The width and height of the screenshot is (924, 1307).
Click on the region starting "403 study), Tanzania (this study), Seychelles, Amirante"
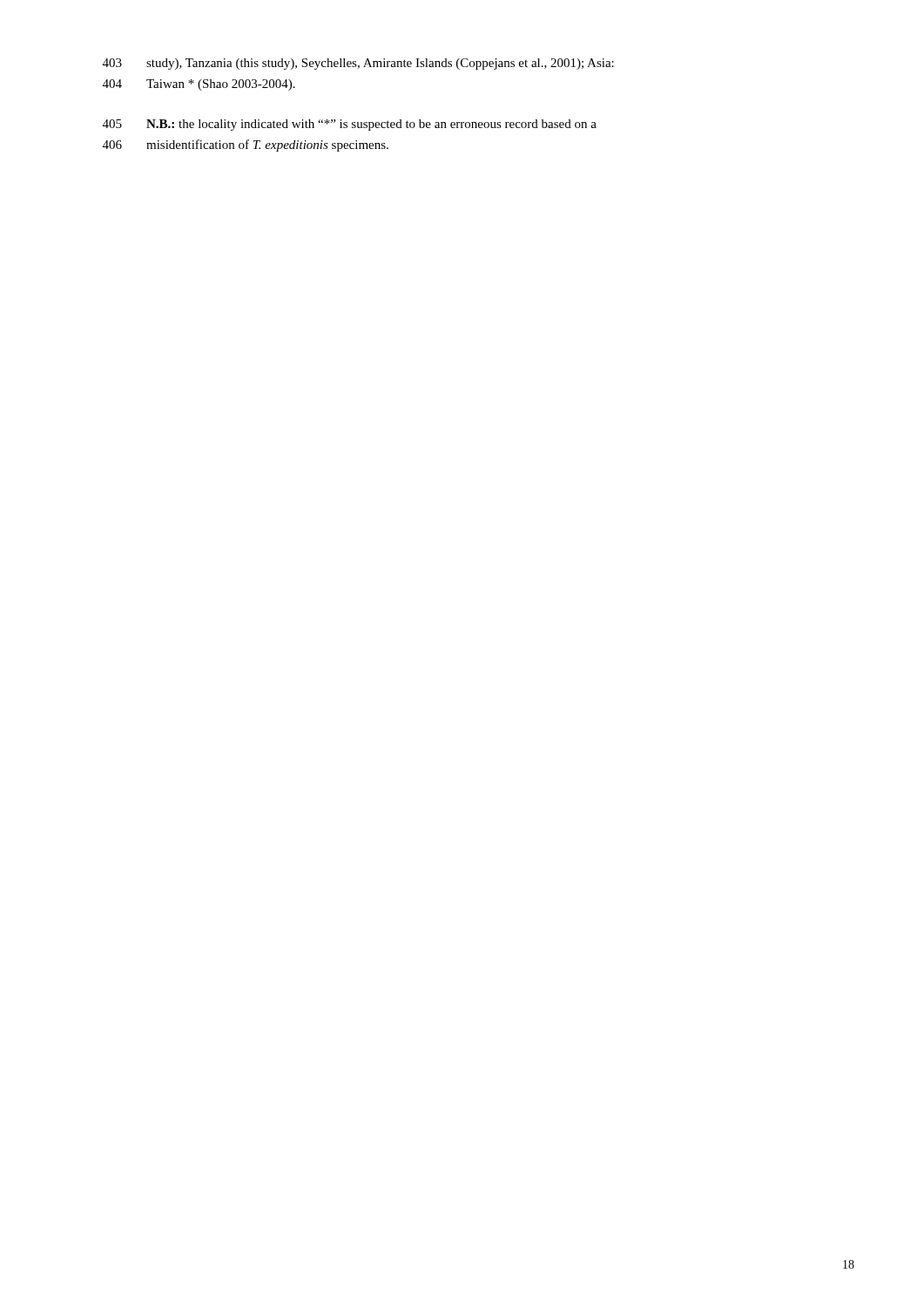pyautogui.click(x=470, y=73)
